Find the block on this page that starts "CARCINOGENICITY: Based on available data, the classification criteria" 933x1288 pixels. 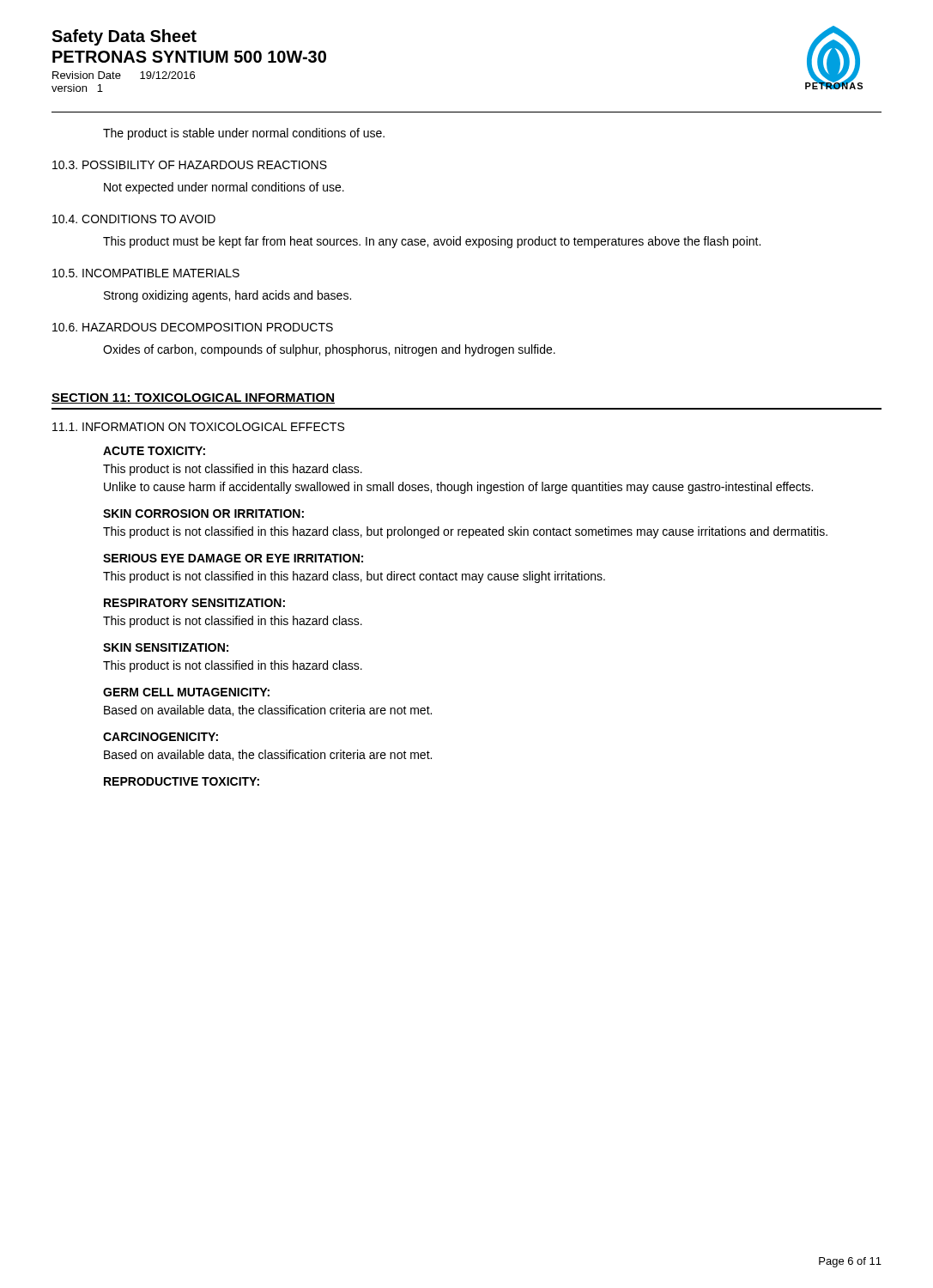(x=268, y=746)
